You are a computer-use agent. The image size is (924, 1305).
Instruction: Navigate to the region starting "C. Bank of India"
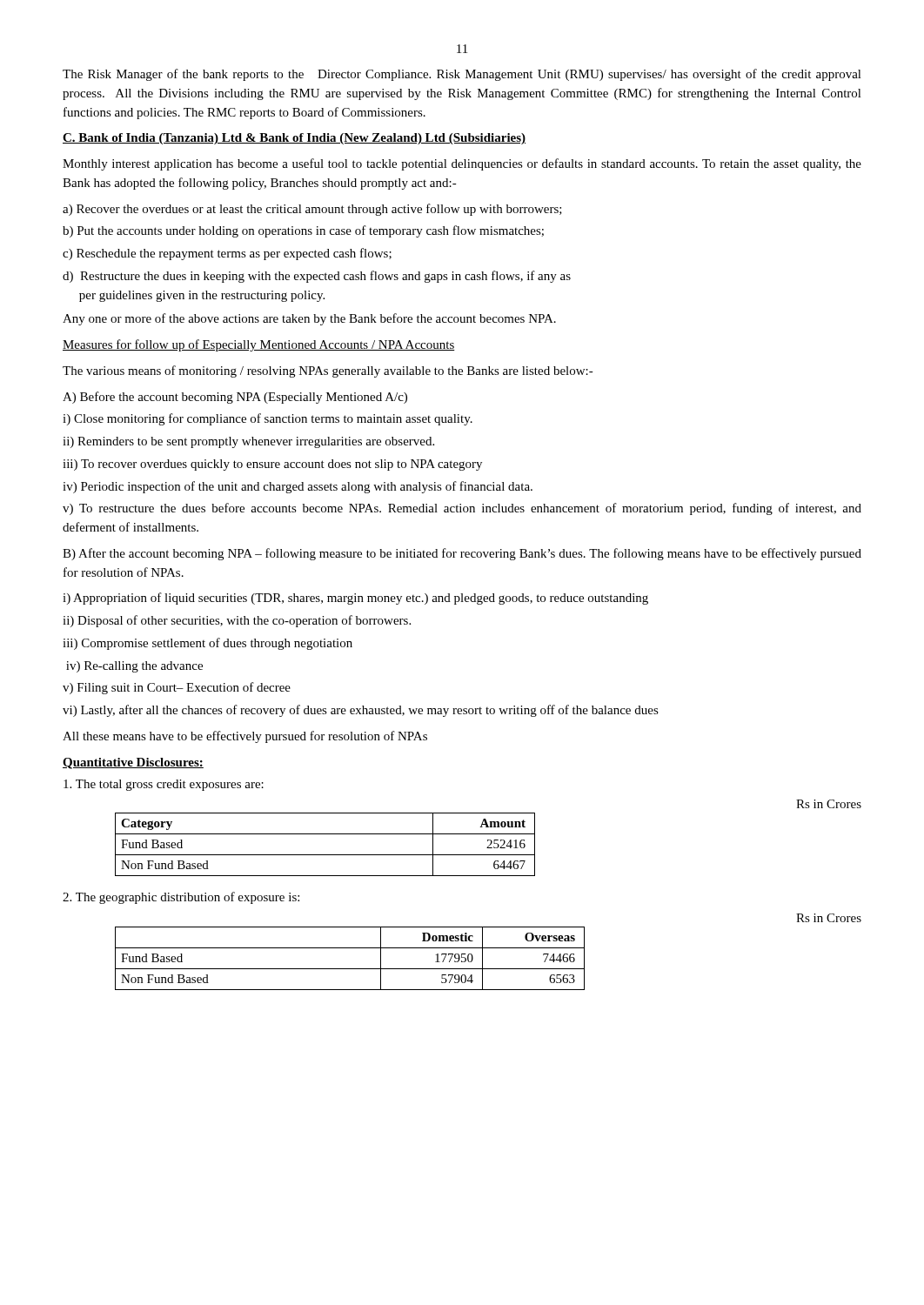click(294, 138)
